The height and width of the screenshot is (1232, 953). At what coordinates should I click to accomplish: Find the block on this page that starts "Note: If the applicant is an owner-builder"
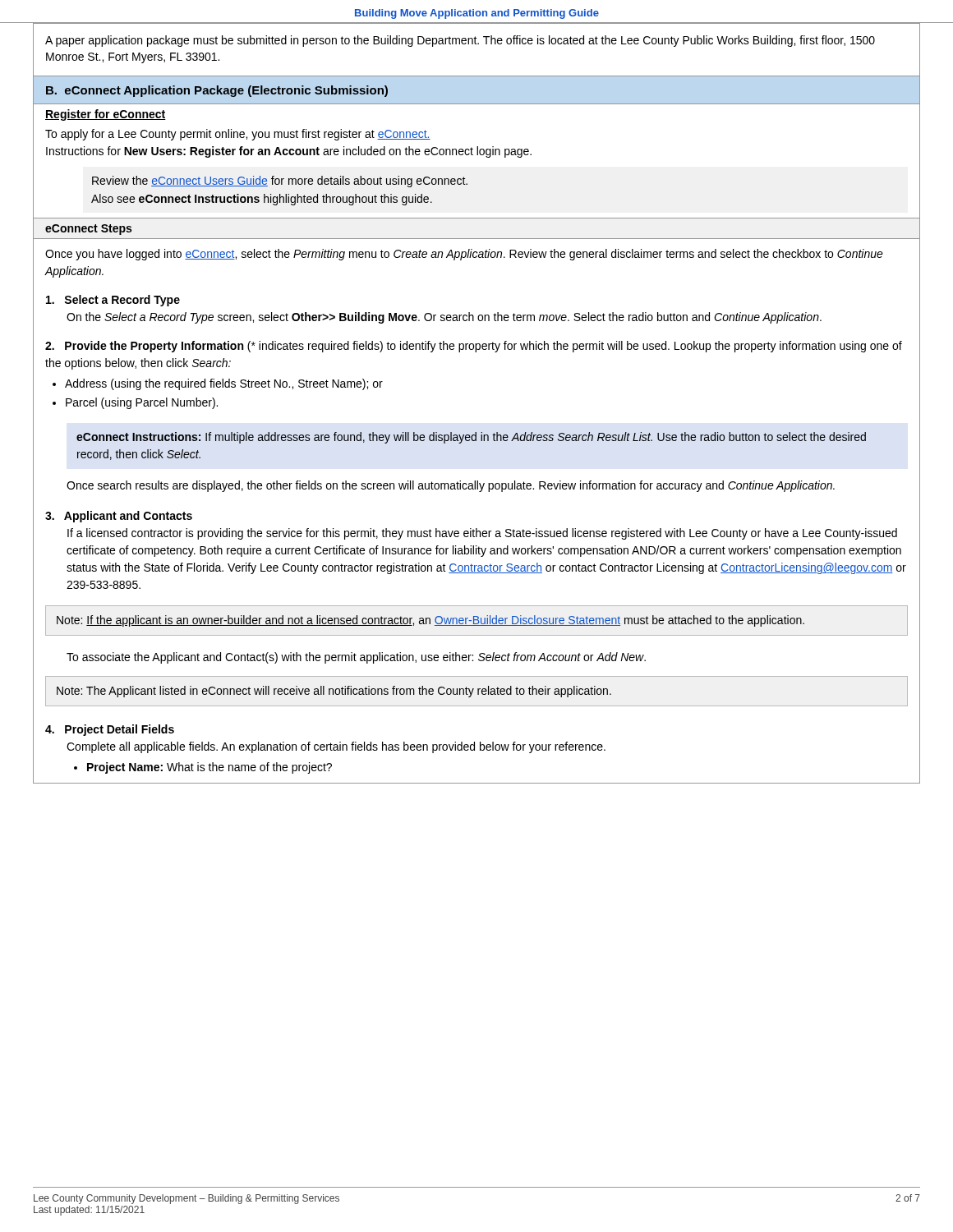click(x=431, y=620)
